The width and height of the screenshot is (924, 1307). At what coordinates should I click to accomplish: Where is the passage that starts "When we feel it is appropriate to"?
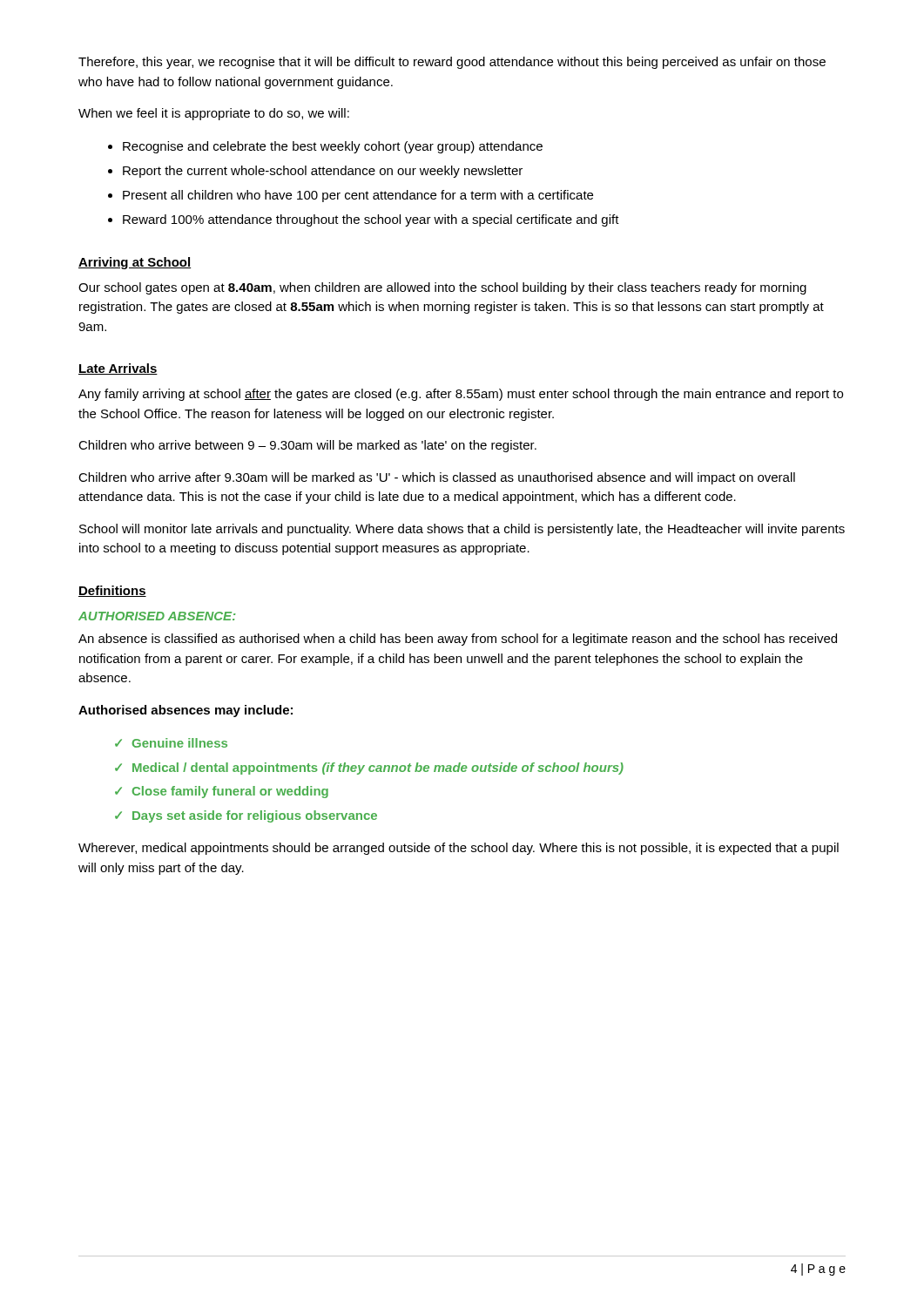[214, 113]
